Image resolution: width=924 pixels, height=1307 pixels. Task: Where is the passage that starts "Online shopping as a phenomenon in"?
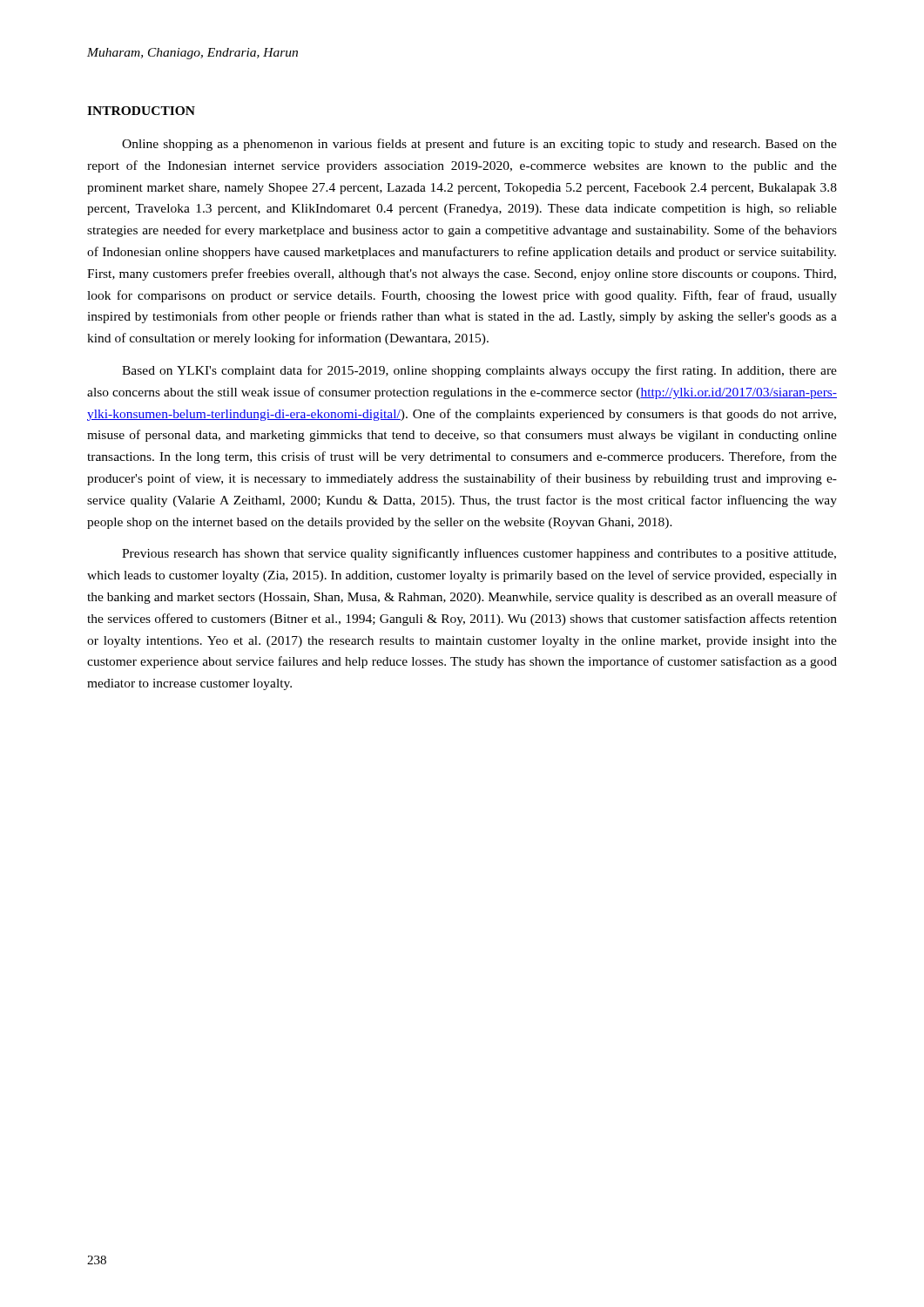pyautogui.click(x=462, y=241)
